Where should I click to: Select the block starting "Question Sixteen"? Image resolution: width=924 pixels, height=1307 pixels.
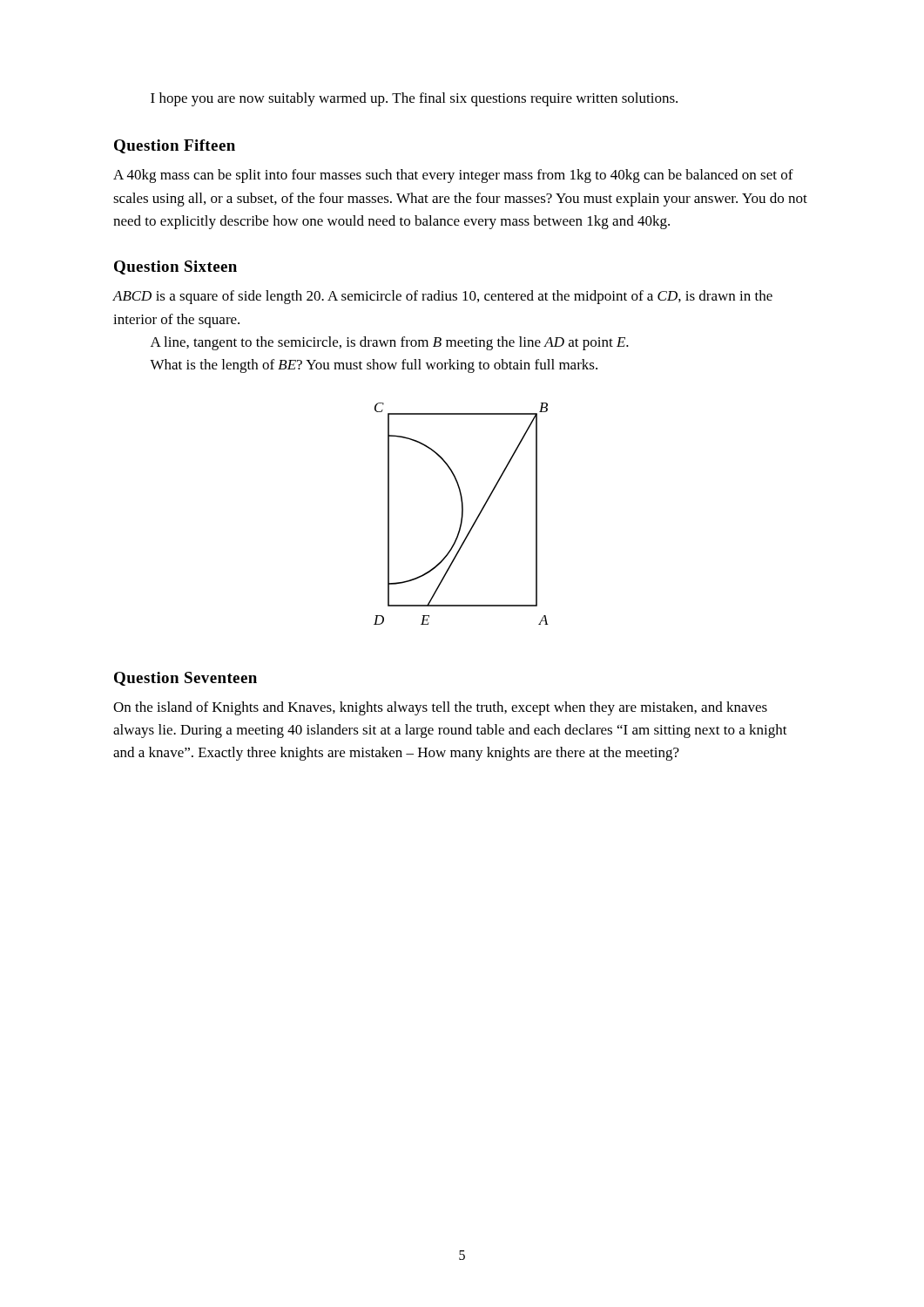click(x=175, y=266)
